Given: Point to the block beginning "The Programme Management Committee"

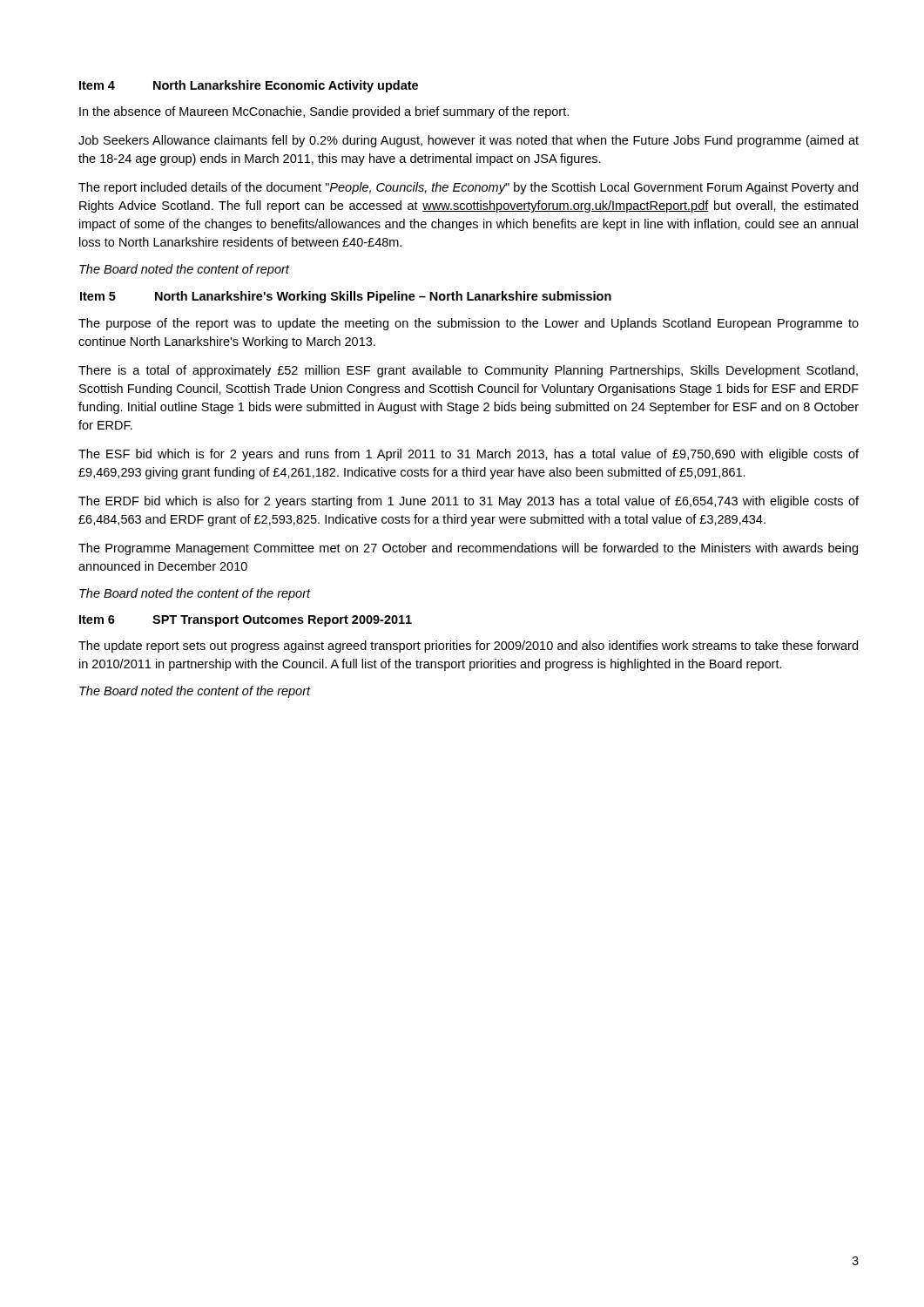Looking at the screenshot, I should pos(469,558).
